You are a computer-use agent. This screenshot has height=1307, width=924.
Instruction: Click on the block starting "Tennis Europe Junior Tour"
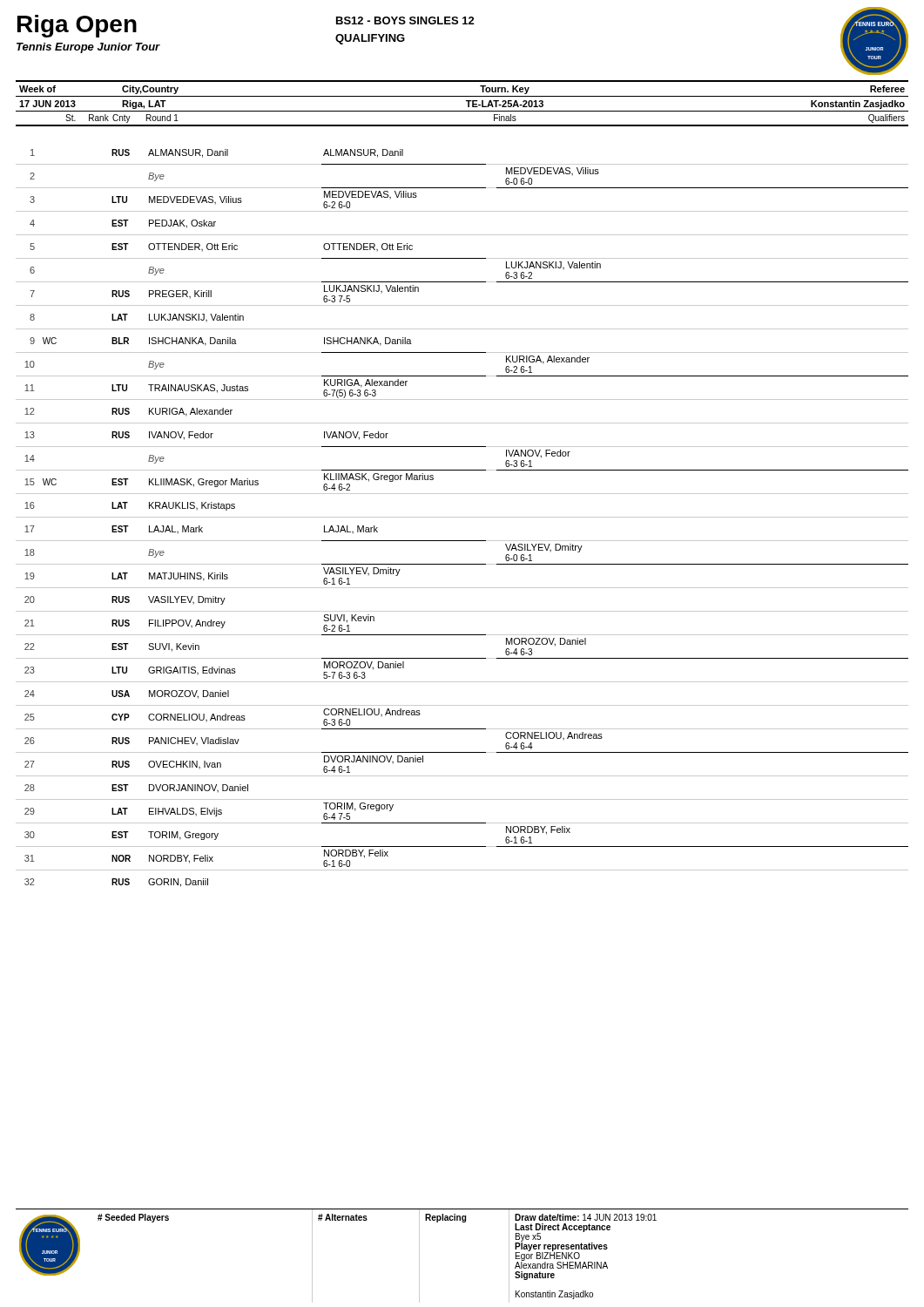point(88,47)
